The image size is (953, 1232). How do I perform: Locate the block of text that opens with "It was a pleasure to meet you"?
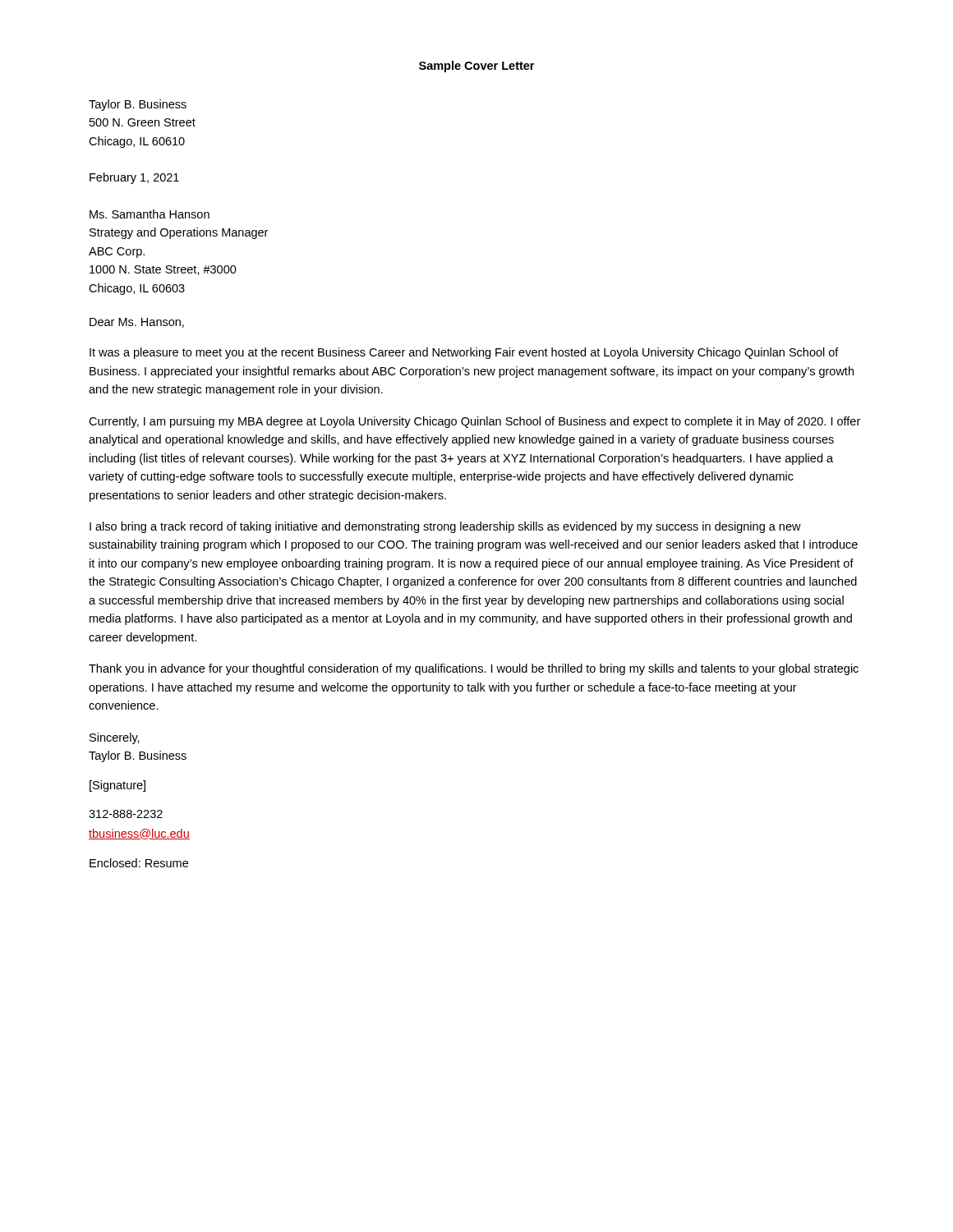pyautogui.click(x=472, y=371)
